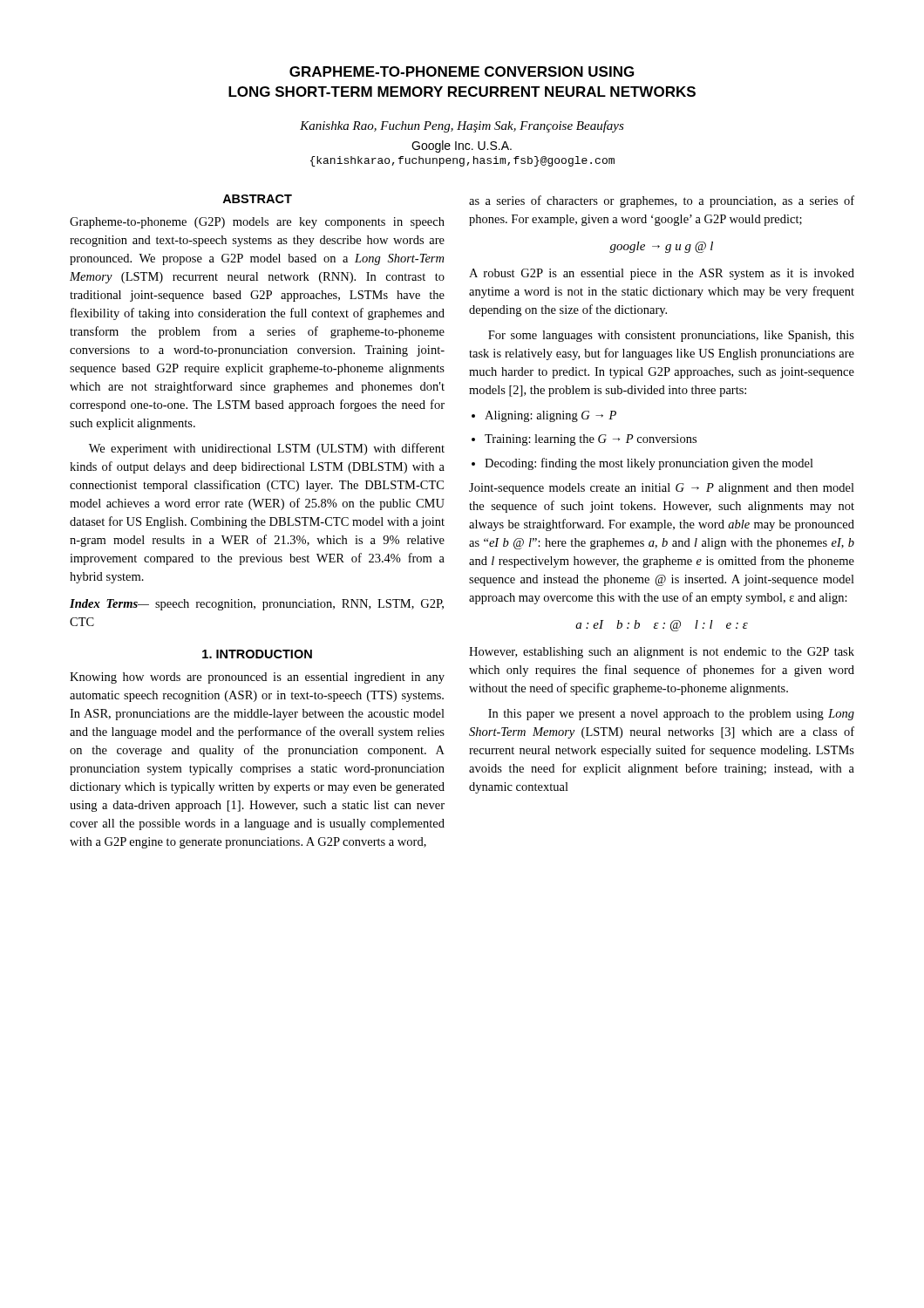Screen dimensions: 1308x924
Task: Find the list item containing "Aligning: aligning G → P"
Action: coord(551,415)
